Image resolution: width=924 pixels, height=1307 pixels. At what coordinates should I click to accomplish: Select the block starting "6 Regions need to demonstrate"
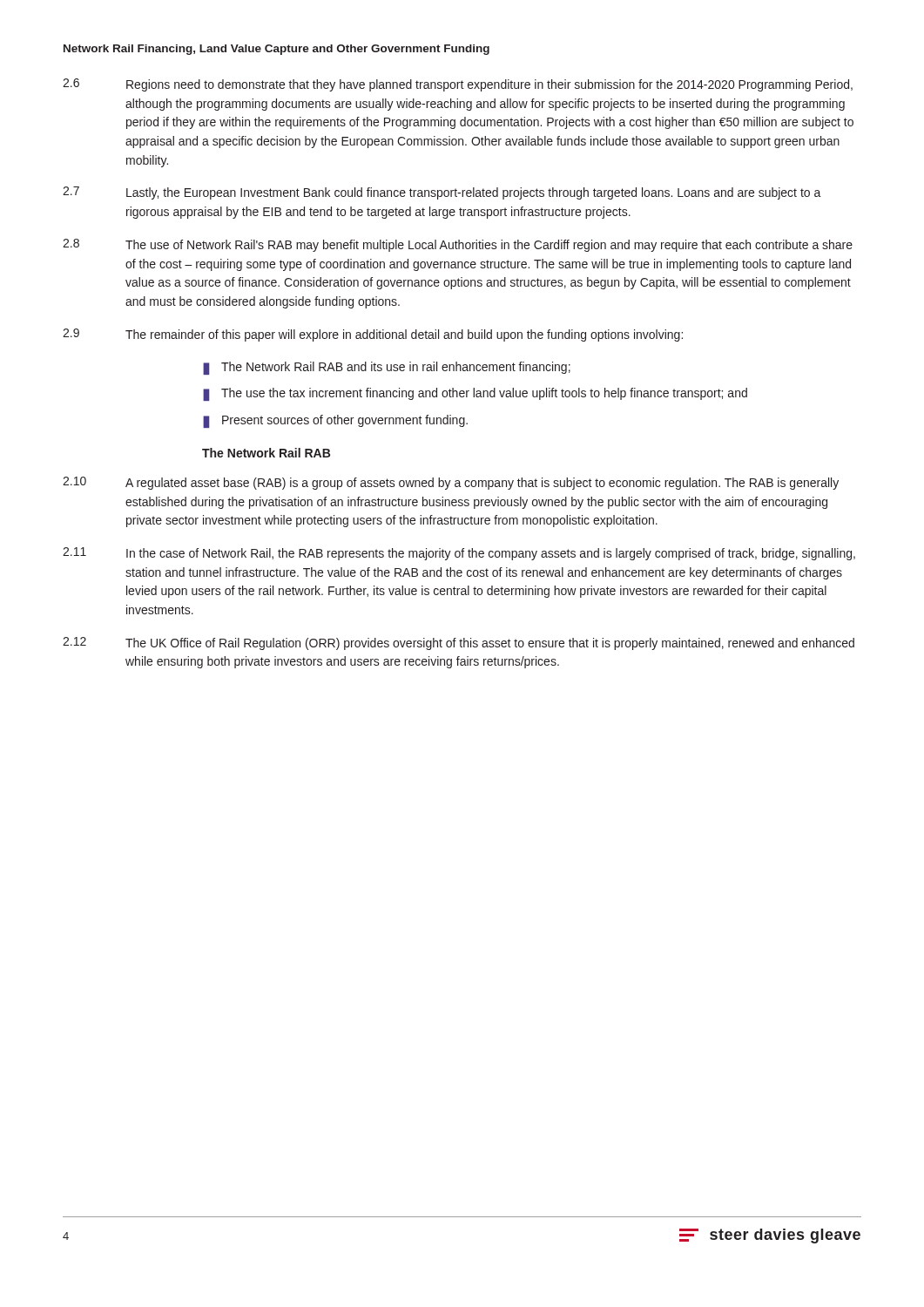tap(462, 123)
